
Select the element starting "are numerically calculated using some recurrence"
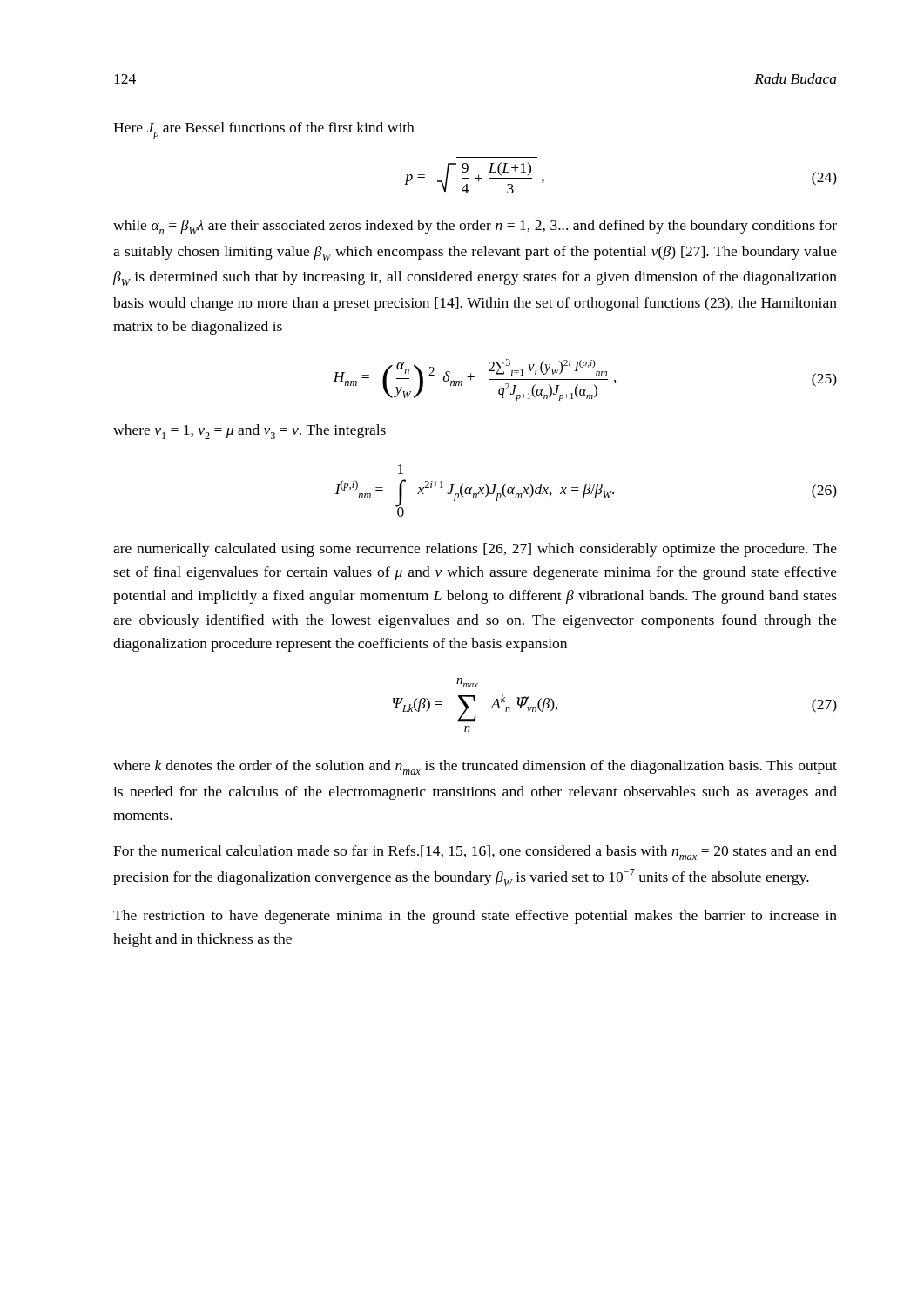(475, 596)
